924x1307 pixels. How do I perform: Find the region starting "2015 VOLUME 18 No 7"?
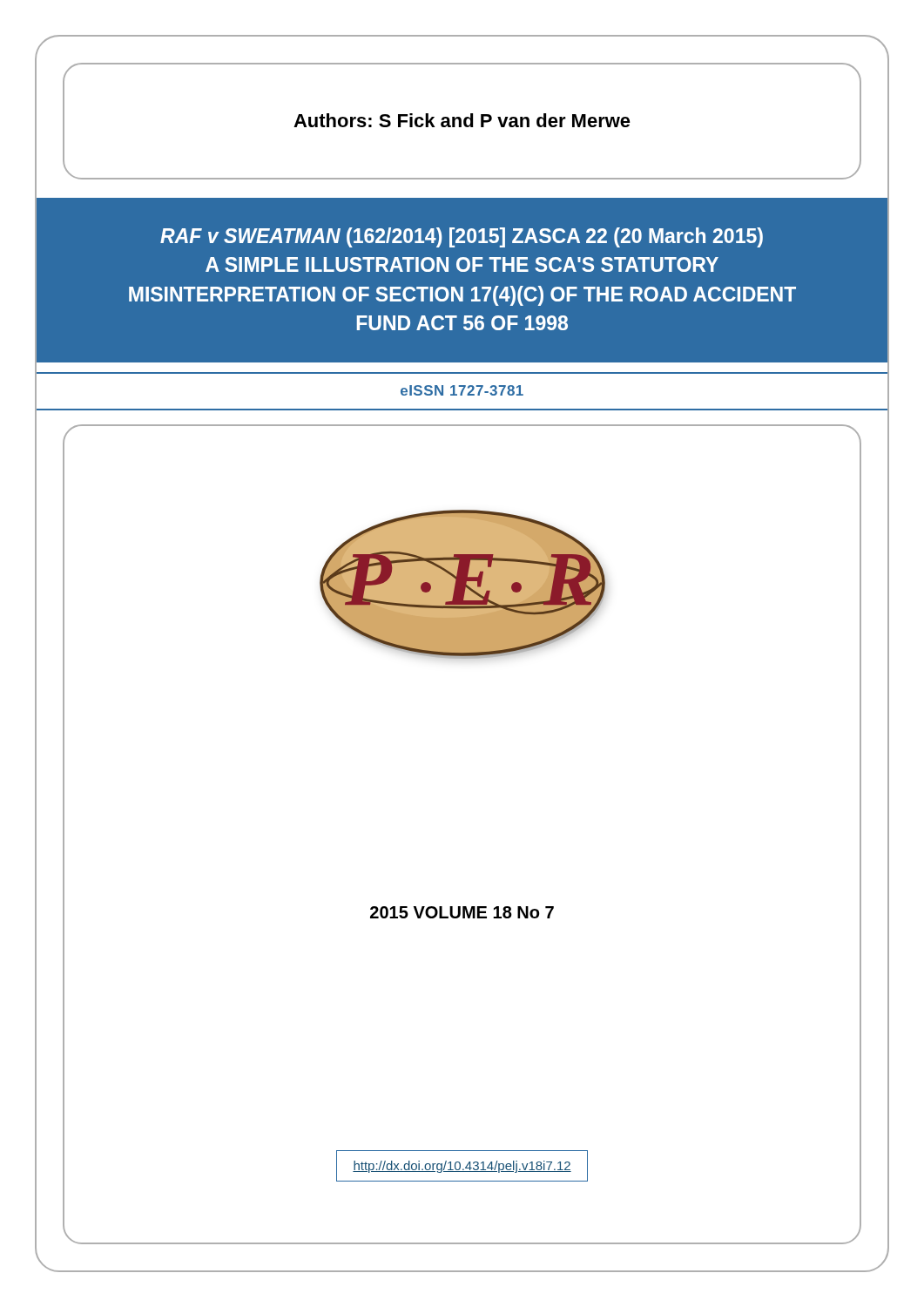462,912
